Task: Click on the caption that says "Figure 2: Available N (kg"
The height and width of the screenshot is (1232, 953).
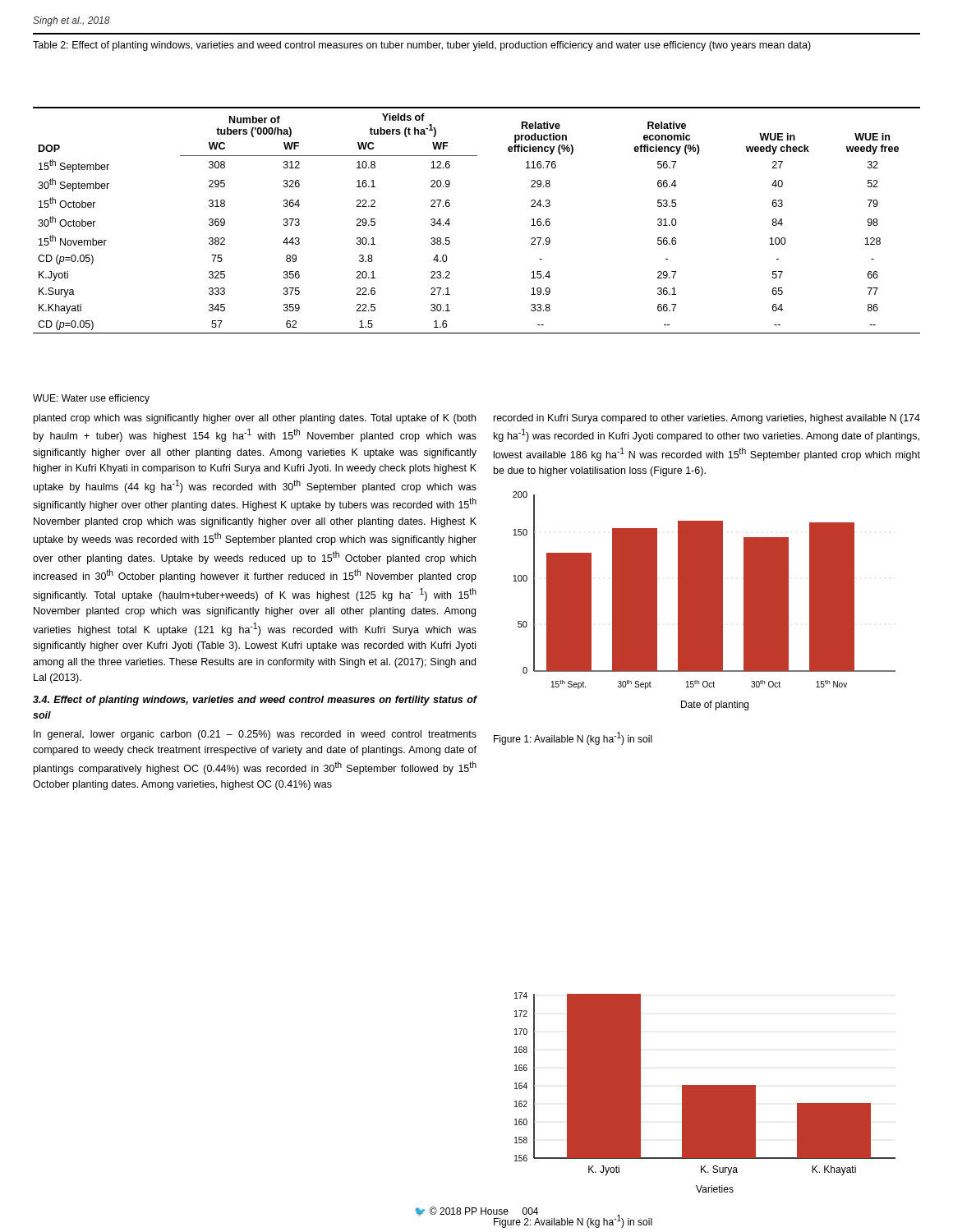Action: 573,1221
